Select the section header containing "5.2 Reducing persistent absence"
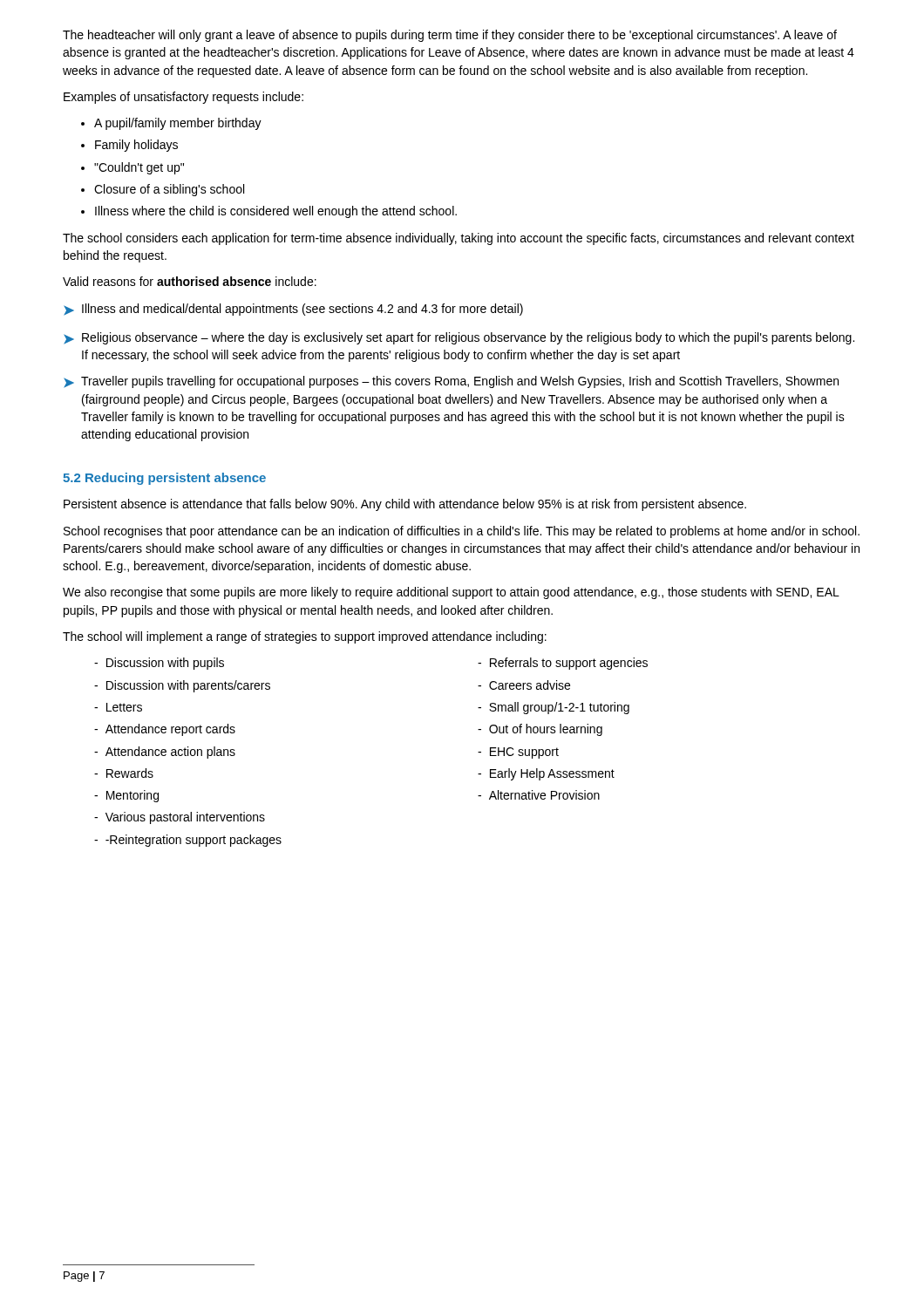924x1308 pixels. (x=164, y=479)
